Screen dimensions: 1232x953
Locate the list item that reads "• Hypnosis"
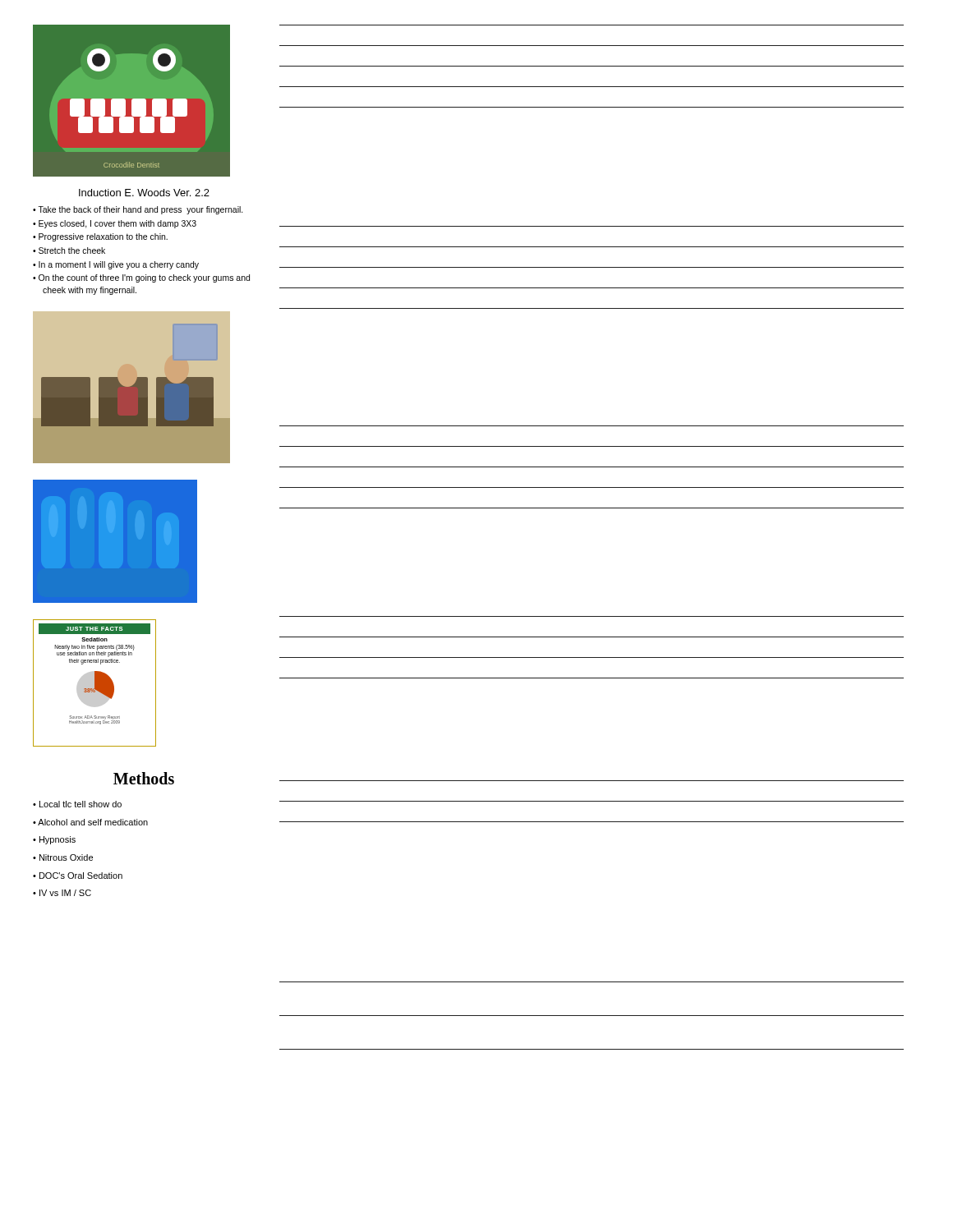(54, 840)
